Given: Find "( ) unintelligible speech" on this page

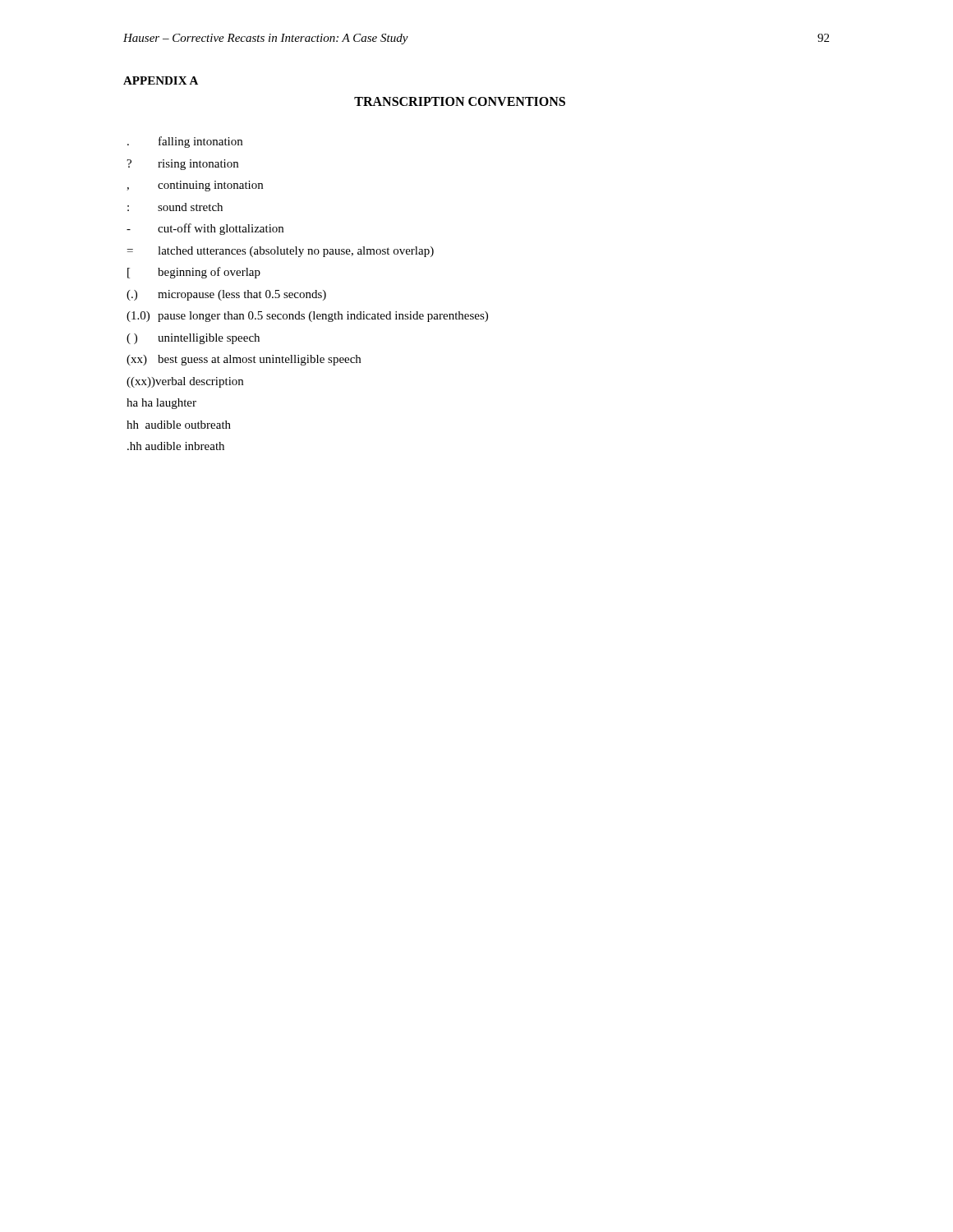Looking at the screenshot, I should (193, 339).
